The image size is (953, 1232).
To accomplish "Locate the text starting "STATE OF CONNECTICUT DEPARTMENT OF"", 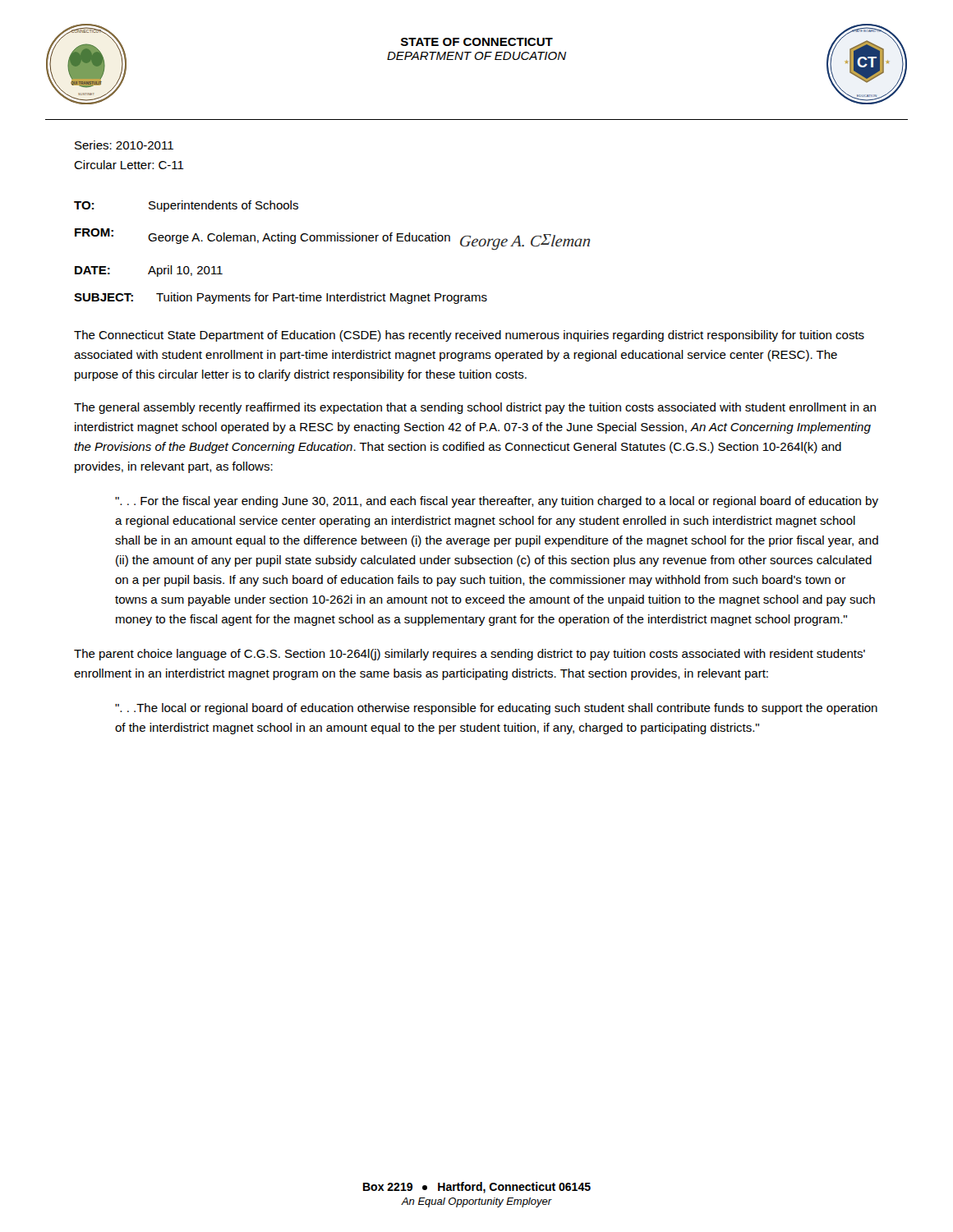I will [x=476, y=48].
